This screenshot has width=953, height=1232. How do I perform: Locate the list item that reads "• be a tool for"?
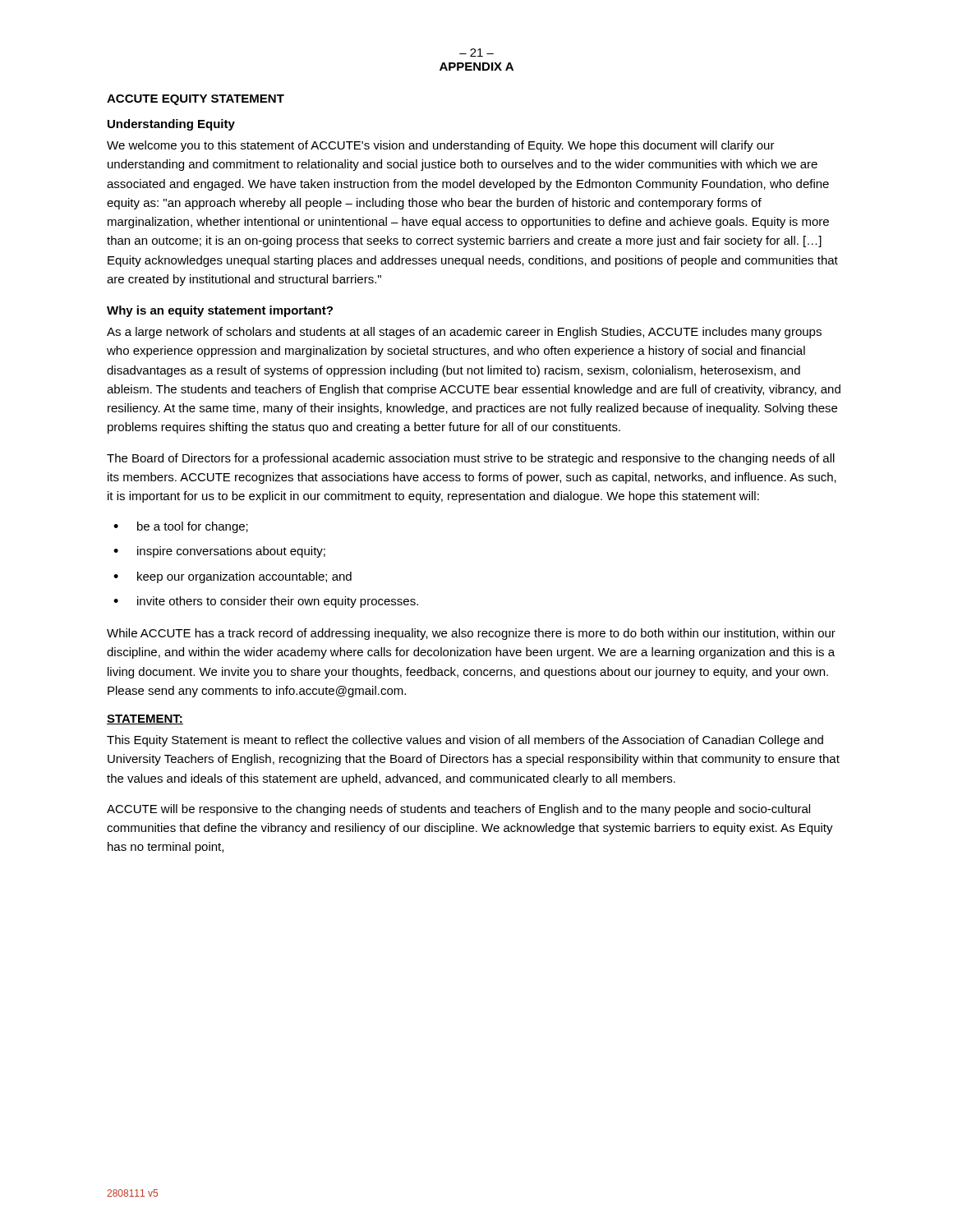click(x=181, y=527)
